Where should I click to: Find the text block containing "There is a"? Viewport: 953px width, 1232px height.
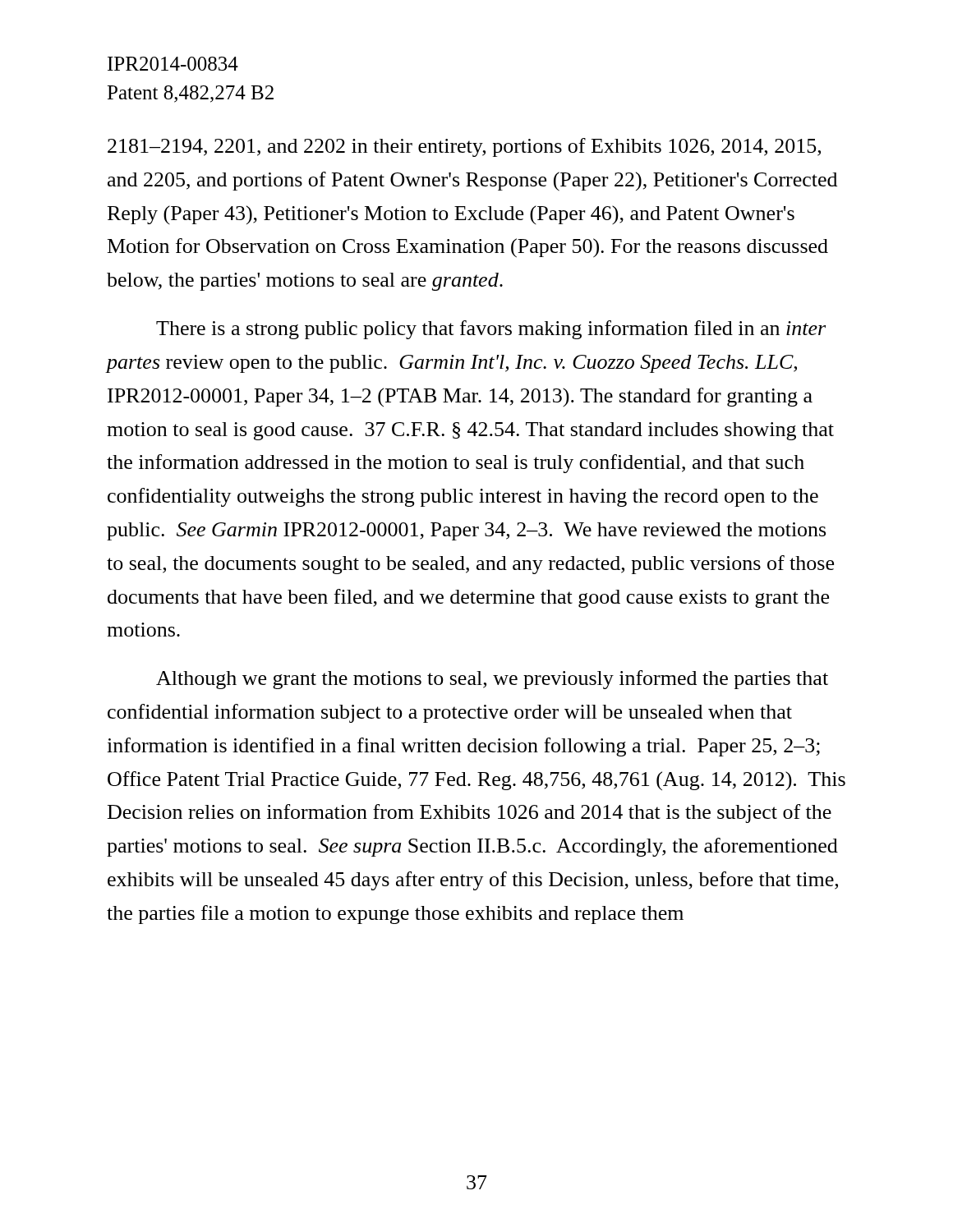click(x=476, y=480)
